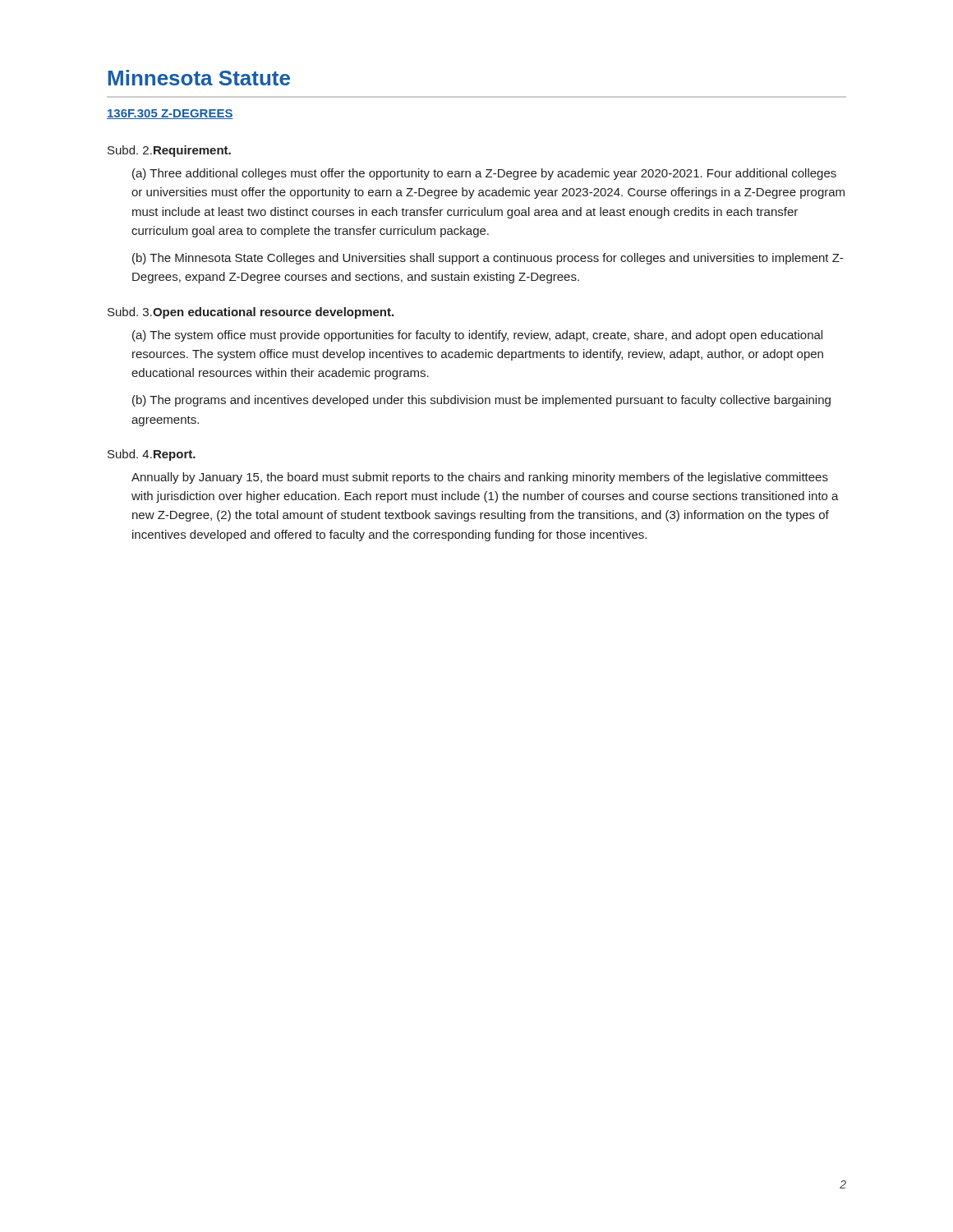Find the section header with the text "Subd. 4.Report."
The image size is (953, 1232).
(152, 455)
